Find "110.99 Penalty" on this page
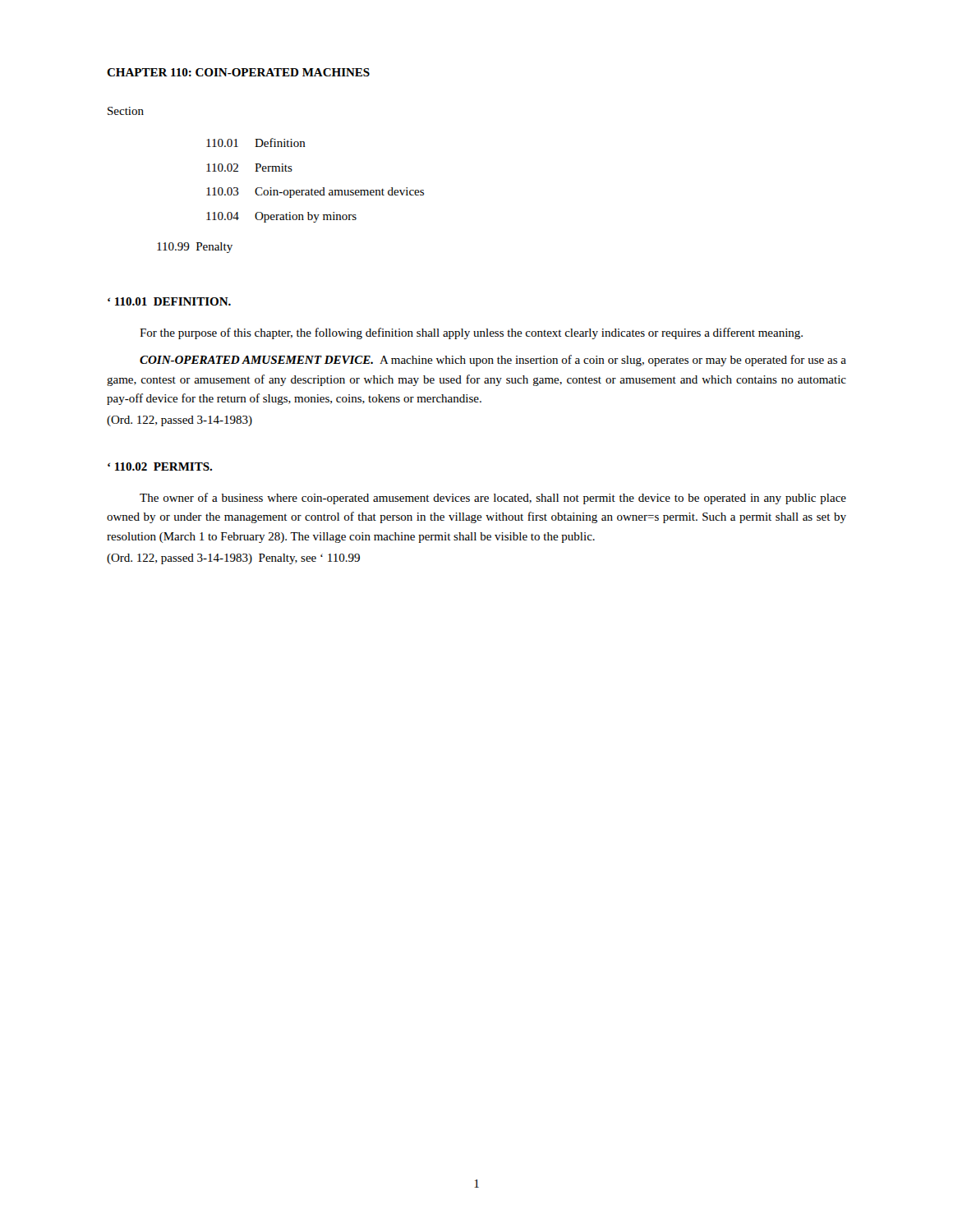 [194, 246]
